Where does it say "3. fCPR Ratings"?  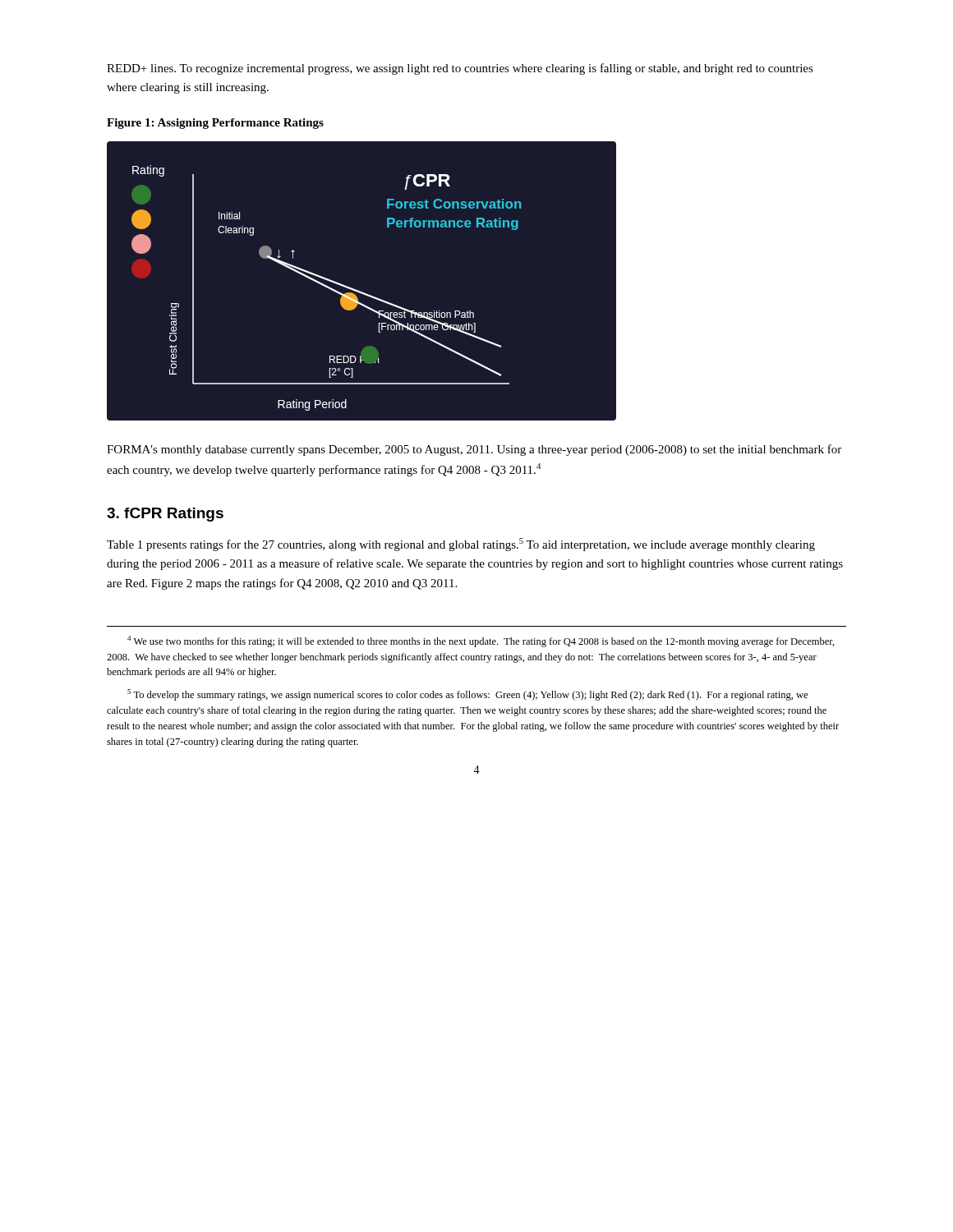tap(165, 513)
